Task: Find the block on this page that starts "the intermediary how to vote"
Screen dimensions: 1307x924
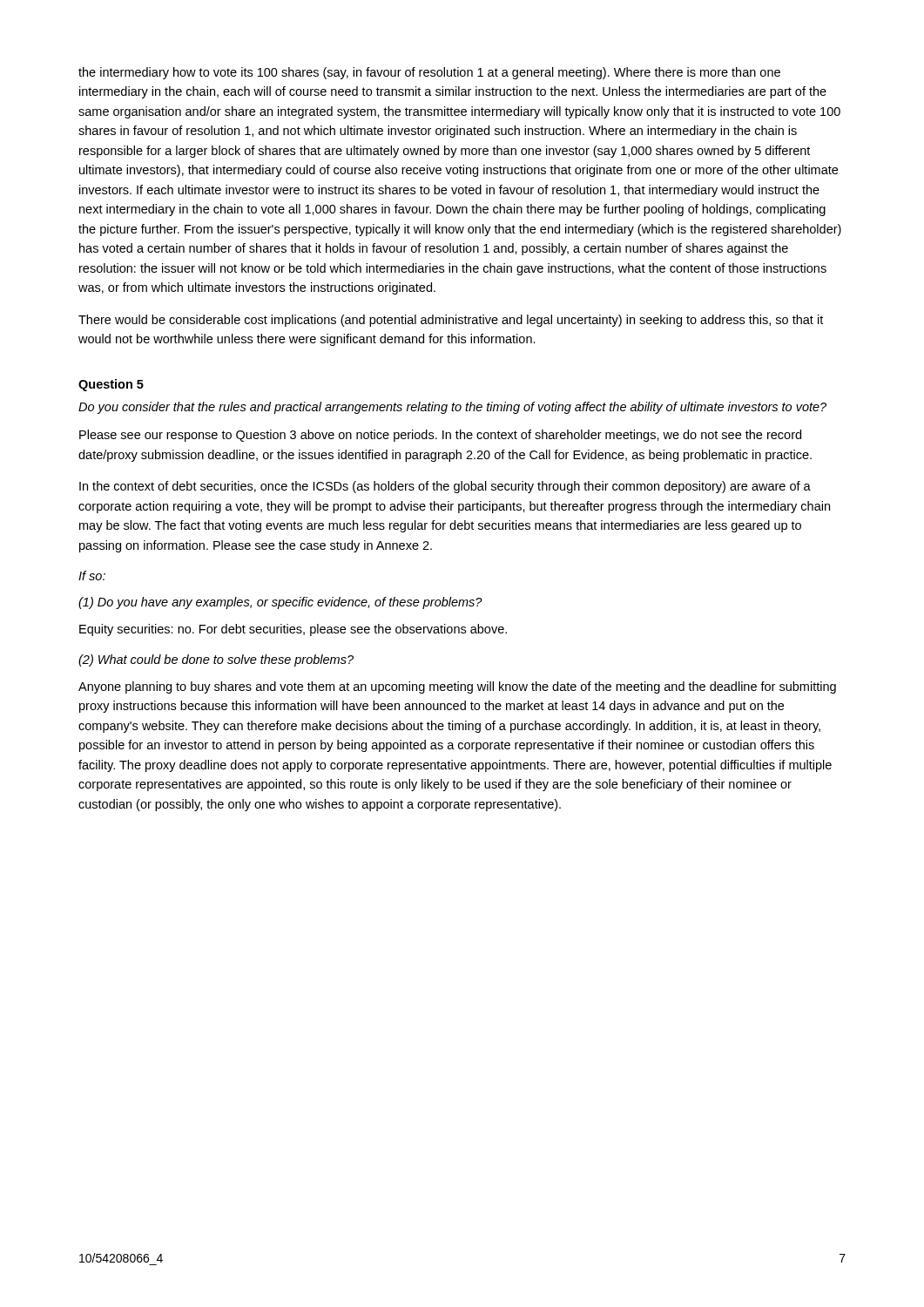Action: click(x=460, y=180)
